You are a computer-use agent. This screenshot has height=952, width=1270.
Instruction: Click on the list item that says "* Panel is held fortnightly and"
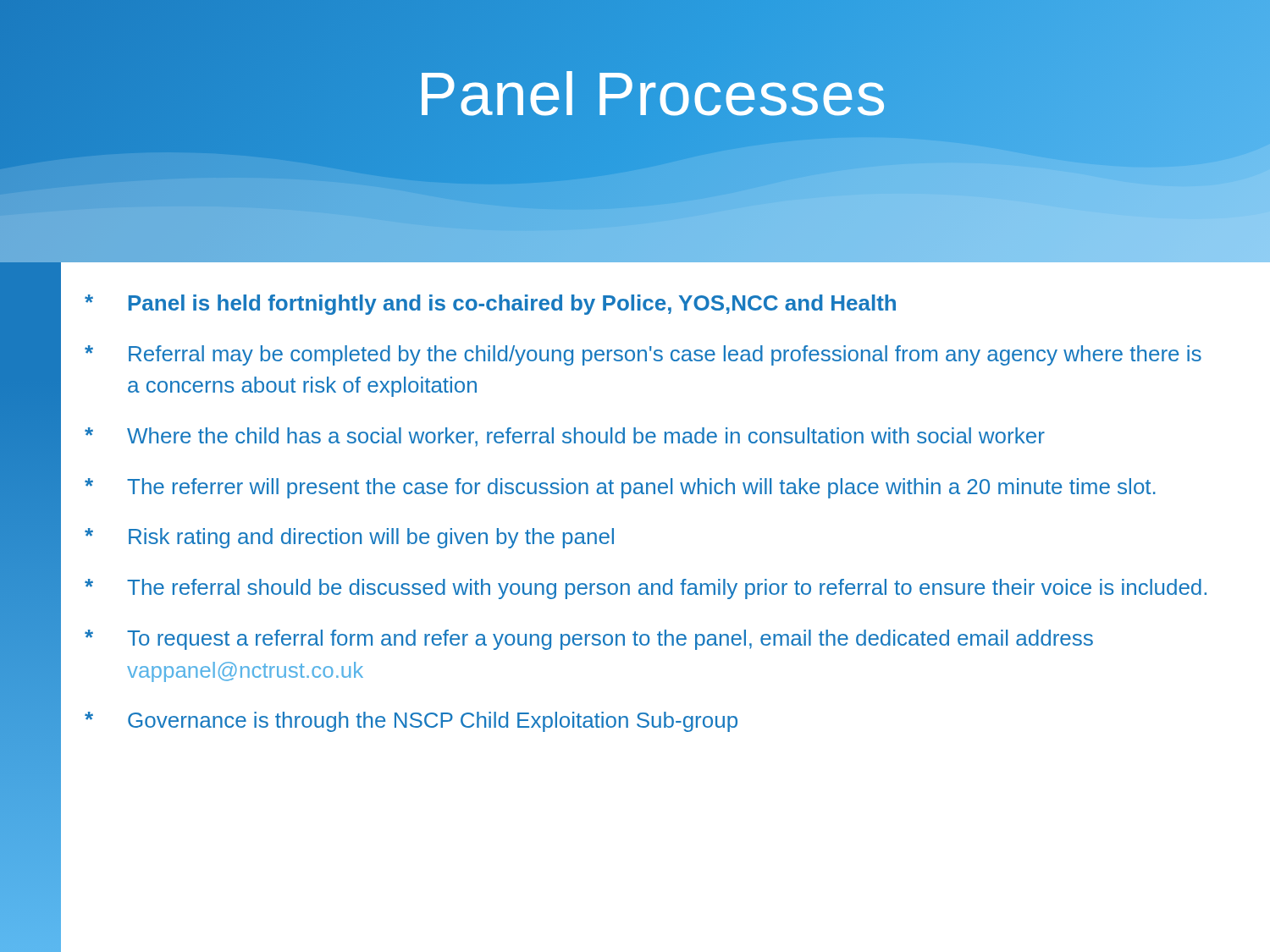tap(491, 304)
